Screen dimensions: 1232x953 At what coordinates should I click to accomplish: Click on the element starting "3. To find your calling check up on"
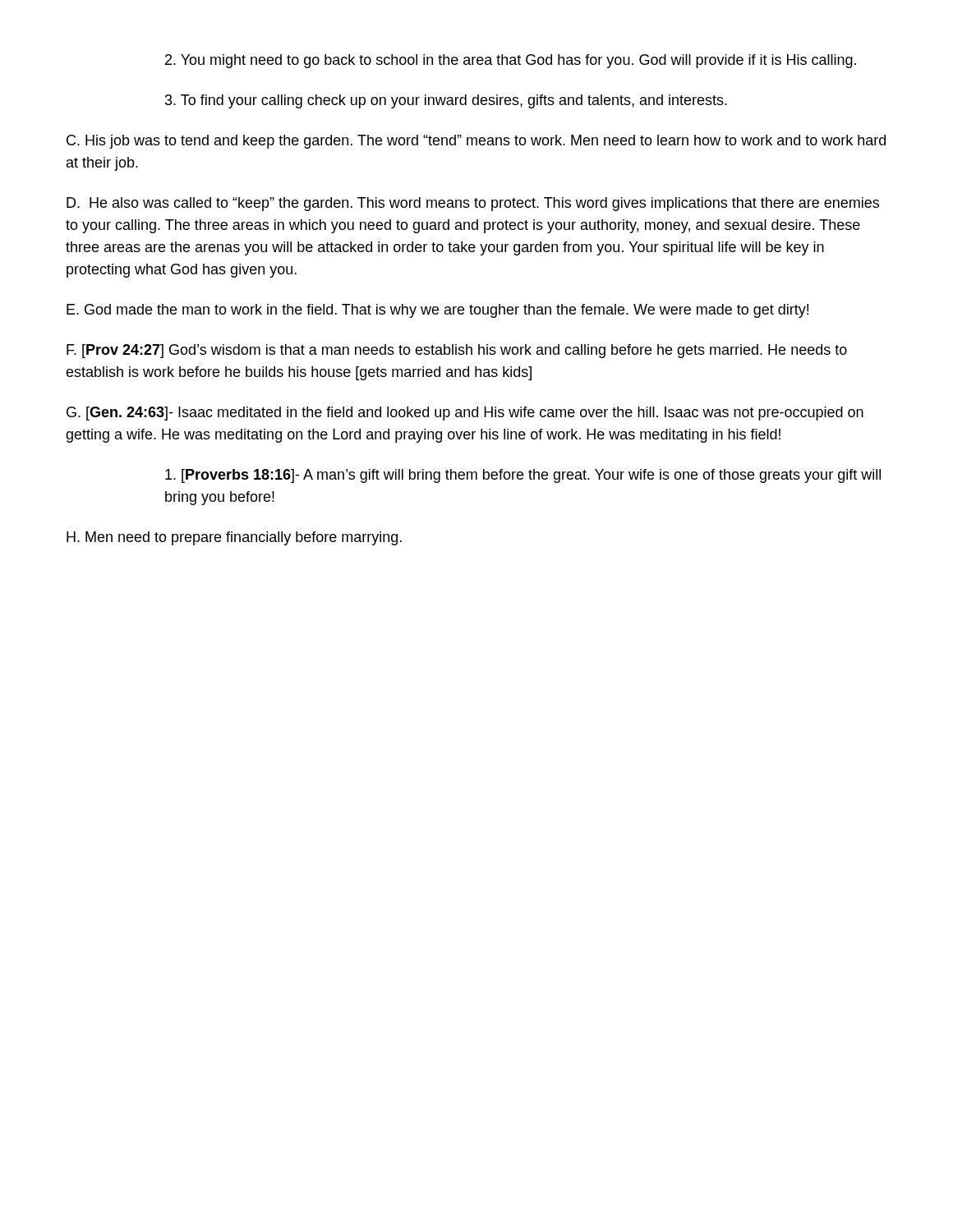tap(446, 100)
